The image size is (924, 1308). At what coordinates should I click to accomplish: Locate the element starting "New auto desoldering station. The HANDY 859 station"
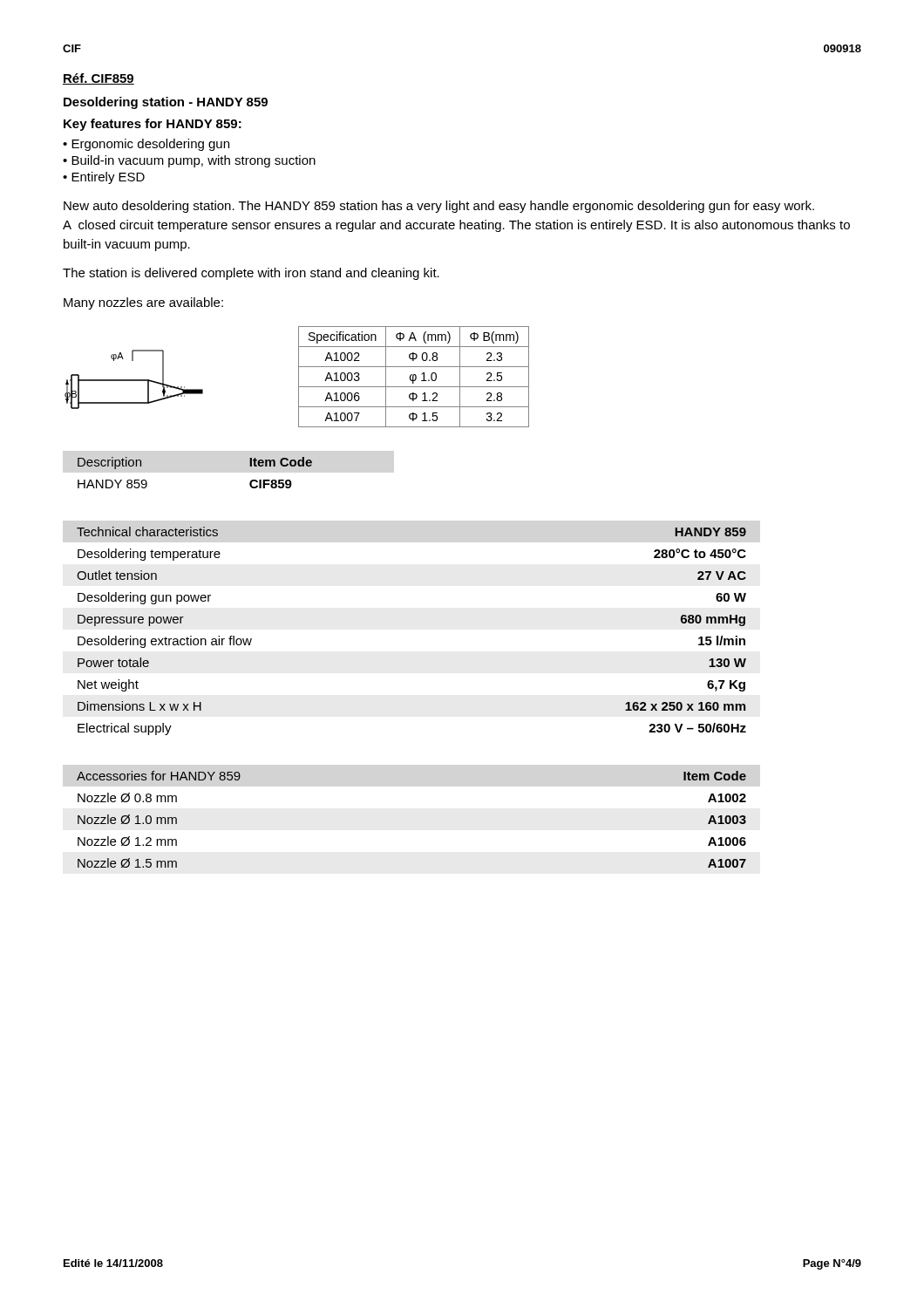(x=457, y=224)
